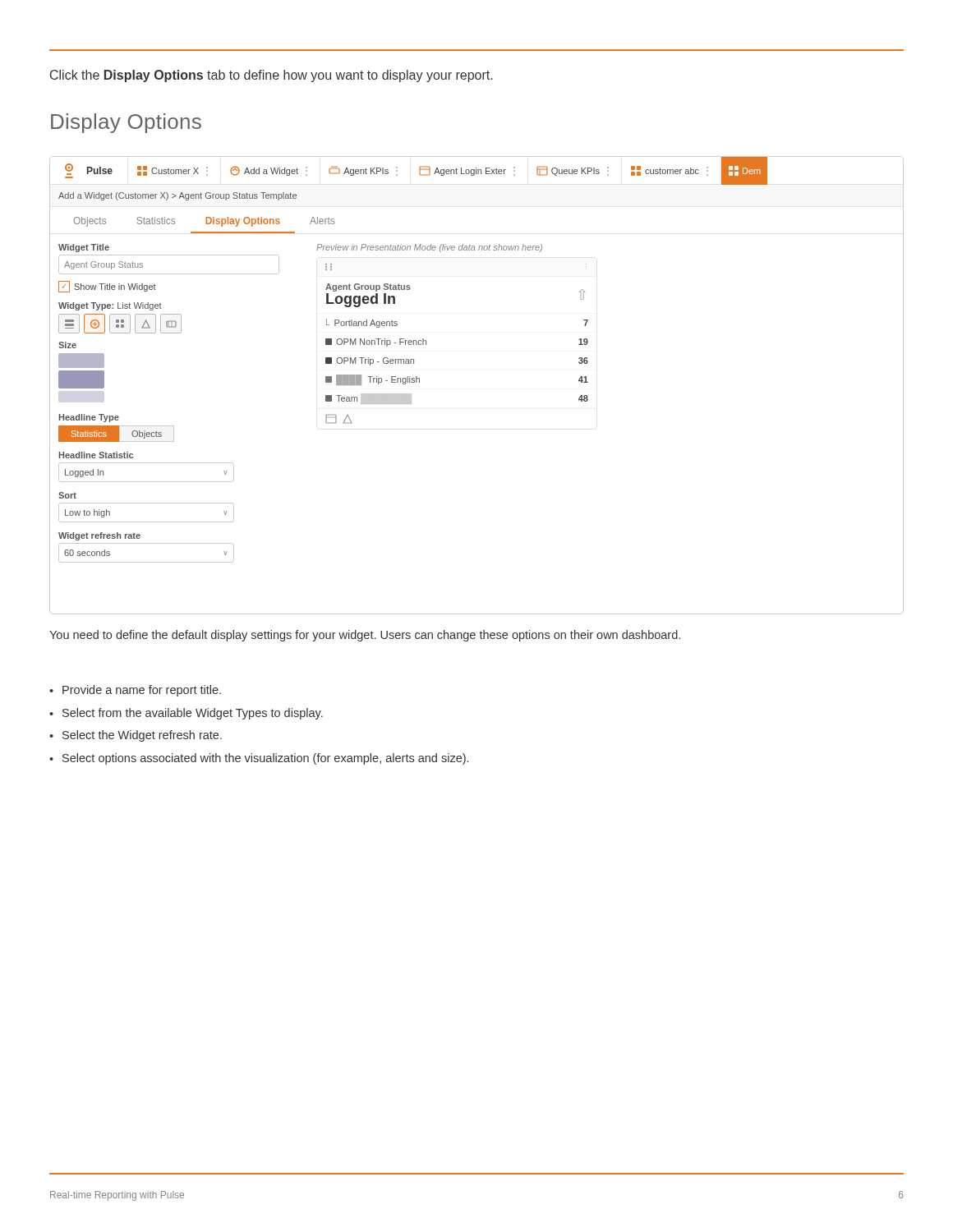953x1232 pixels.
Task: Select the element starting "You need to define the"
Action: point(365,635)
